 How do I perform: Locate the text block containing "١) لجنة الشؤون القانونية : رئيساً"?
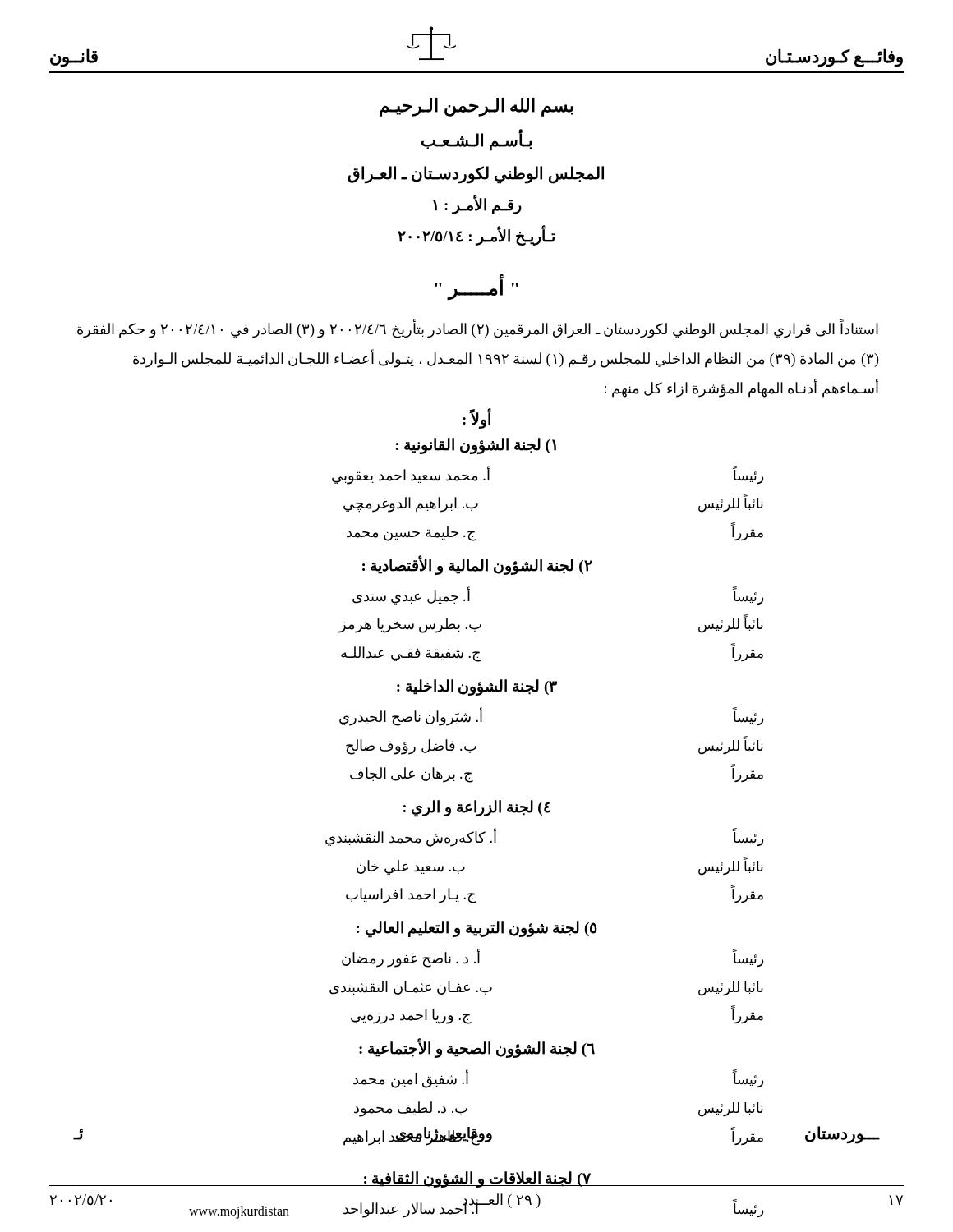point(476,827)
